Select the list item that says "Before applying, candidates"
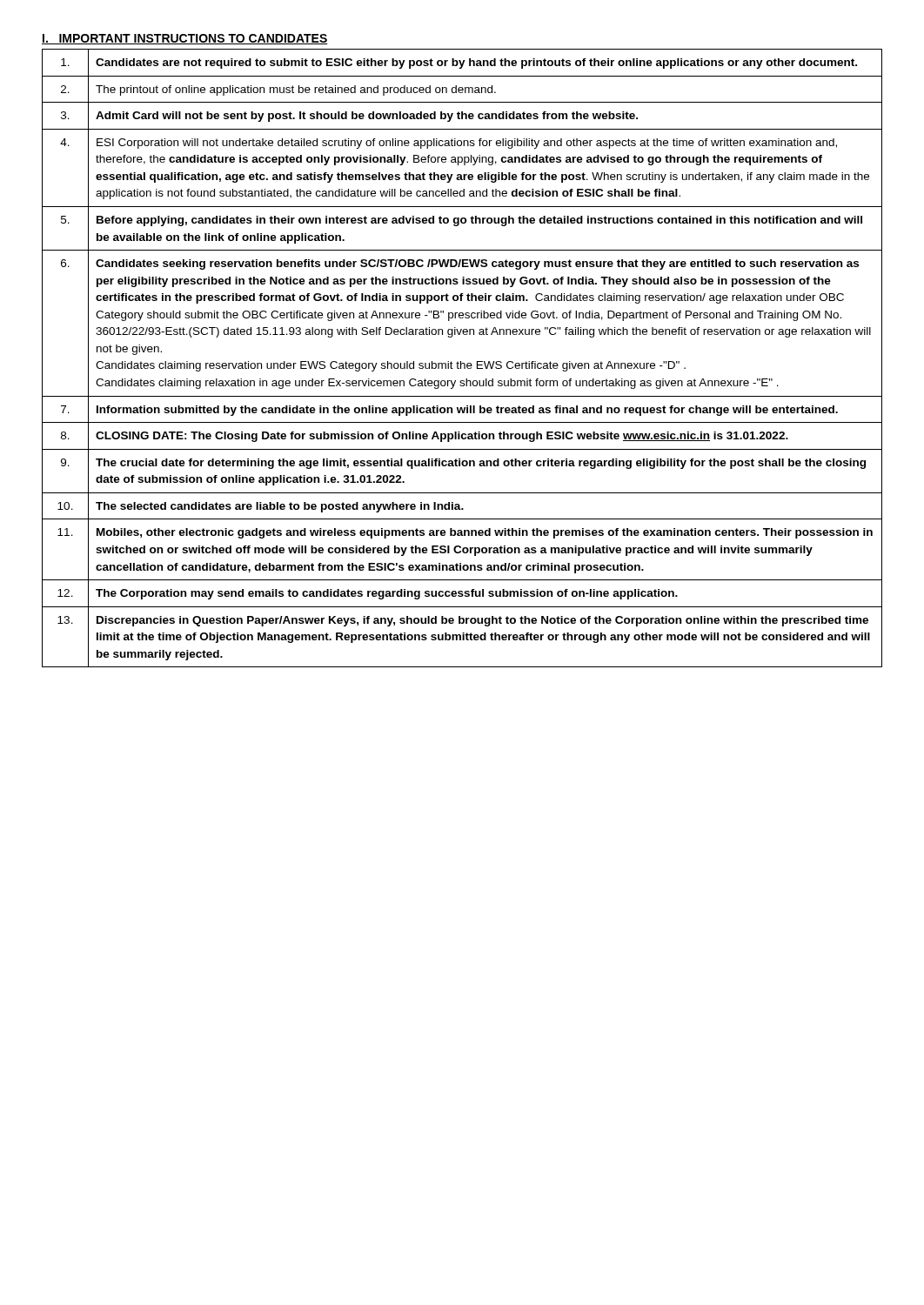 479,228
